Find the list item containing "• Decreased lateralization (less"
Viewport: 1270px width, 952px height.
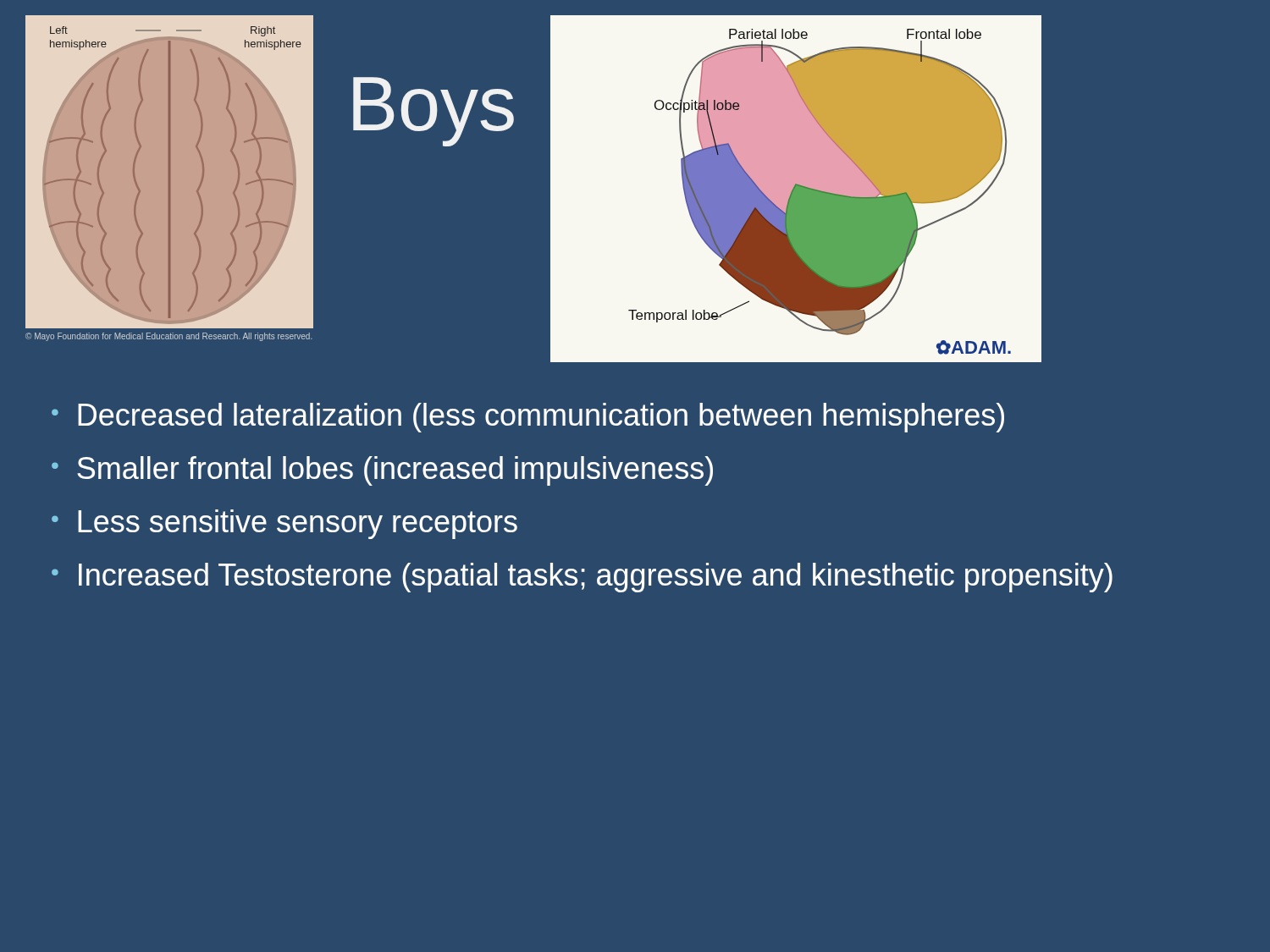click(528, 415)
